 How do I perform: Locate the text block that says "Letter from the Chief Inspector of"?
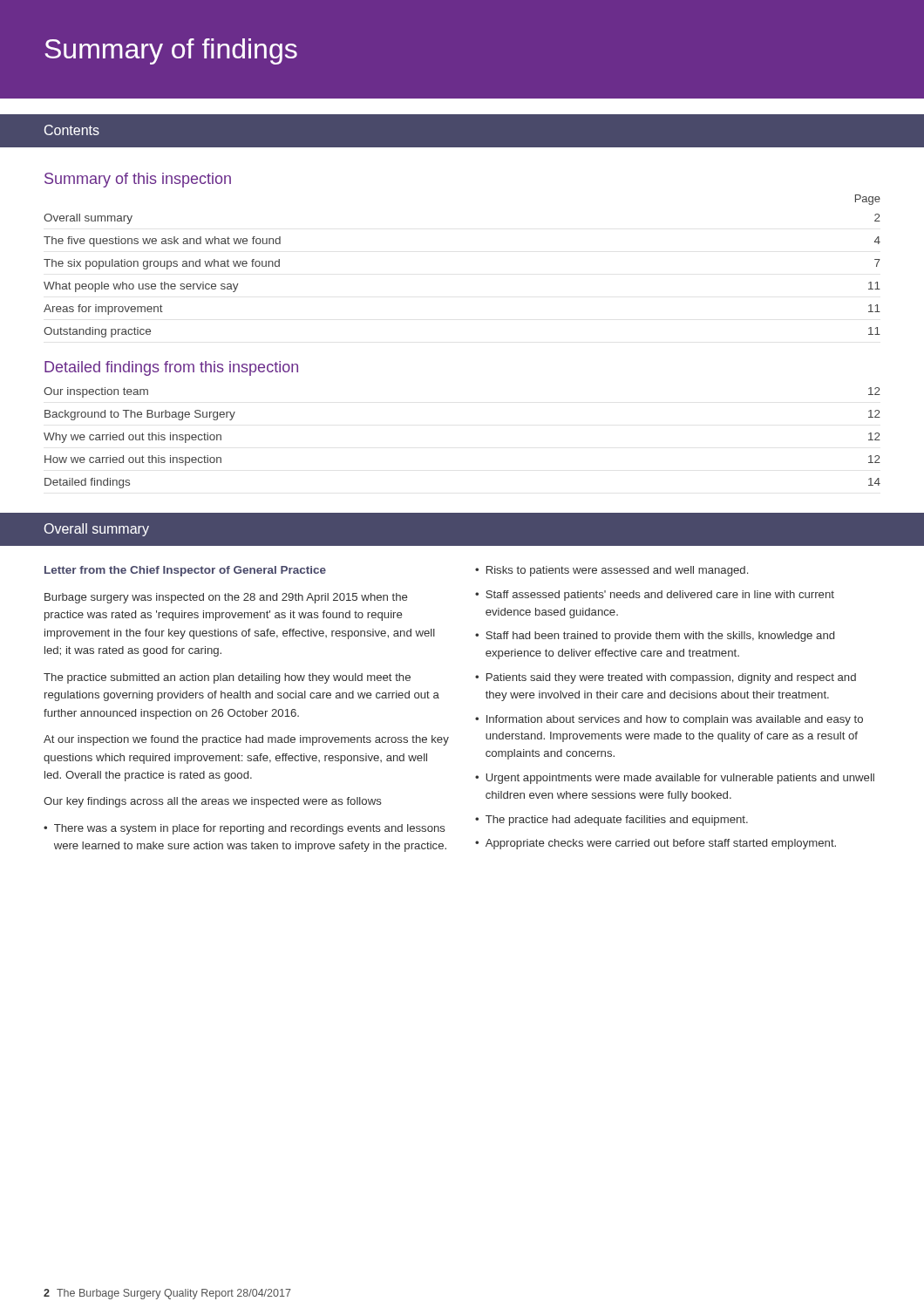[x=246, y=708]
